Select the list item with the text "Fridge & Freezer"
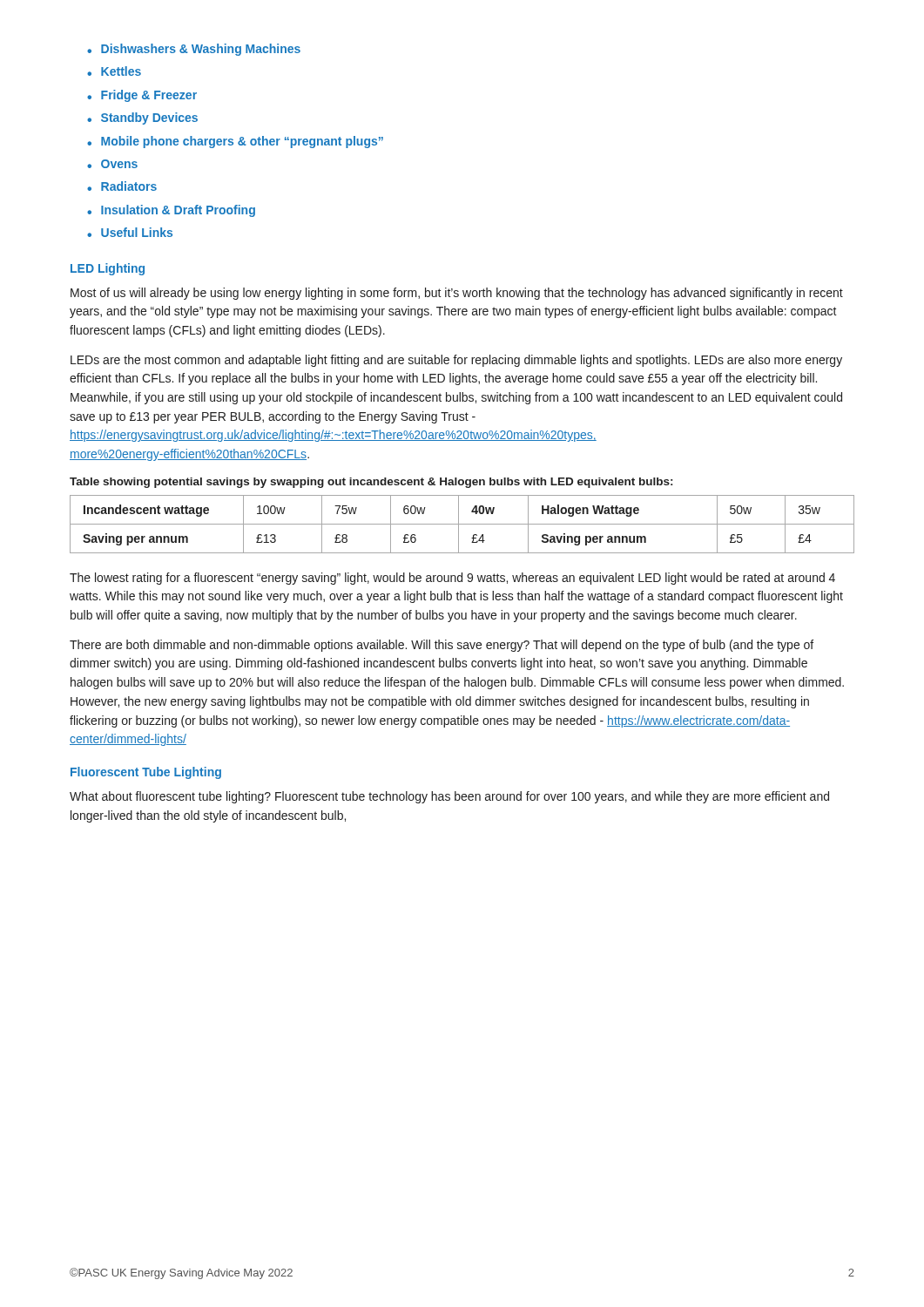Viewport: 924px width, 1307px height. [149, 95]
